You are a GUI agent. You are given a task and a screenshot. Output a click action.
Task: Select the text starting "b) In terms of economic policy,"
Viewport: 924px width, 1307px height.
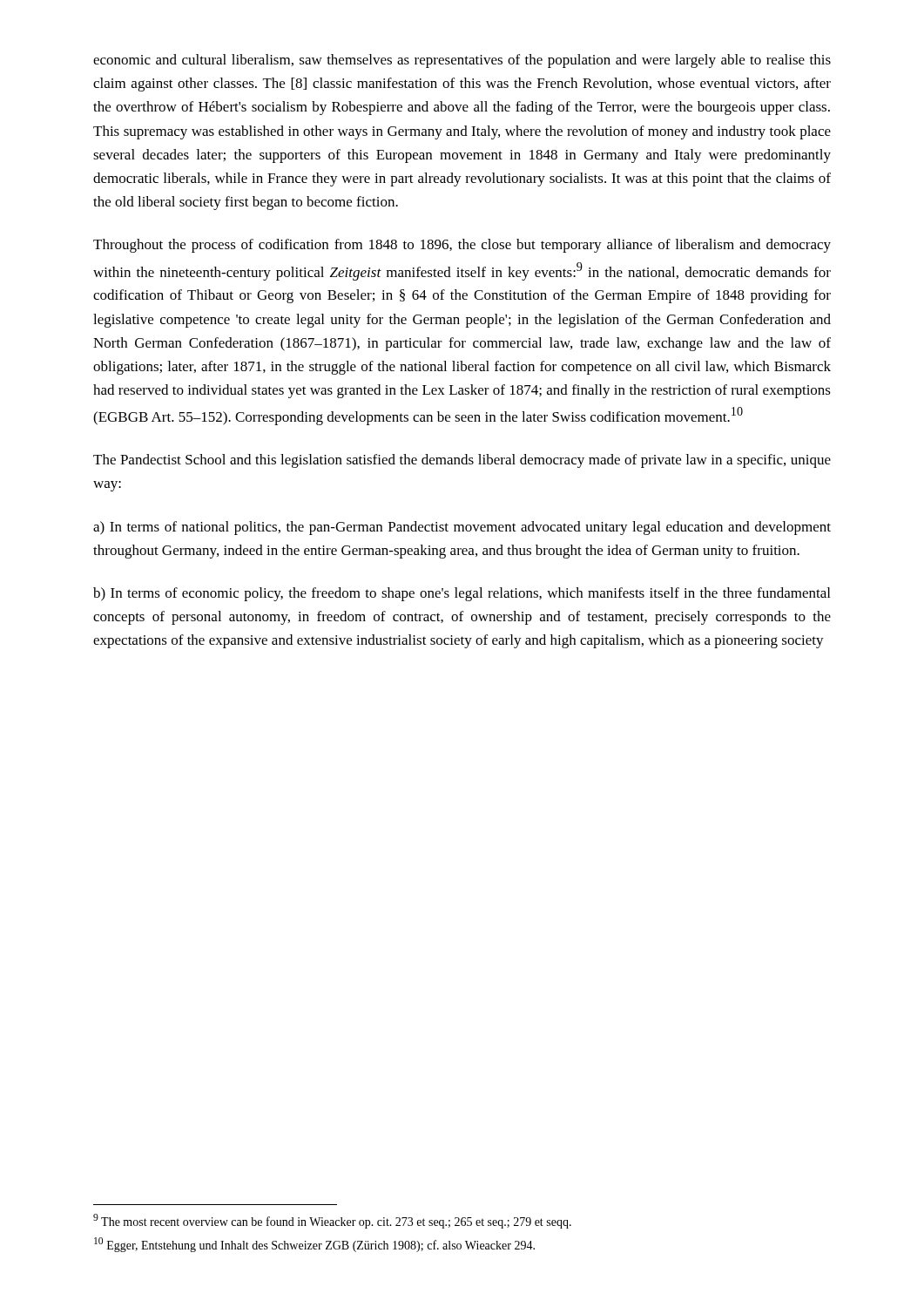[x=462, y=617]
